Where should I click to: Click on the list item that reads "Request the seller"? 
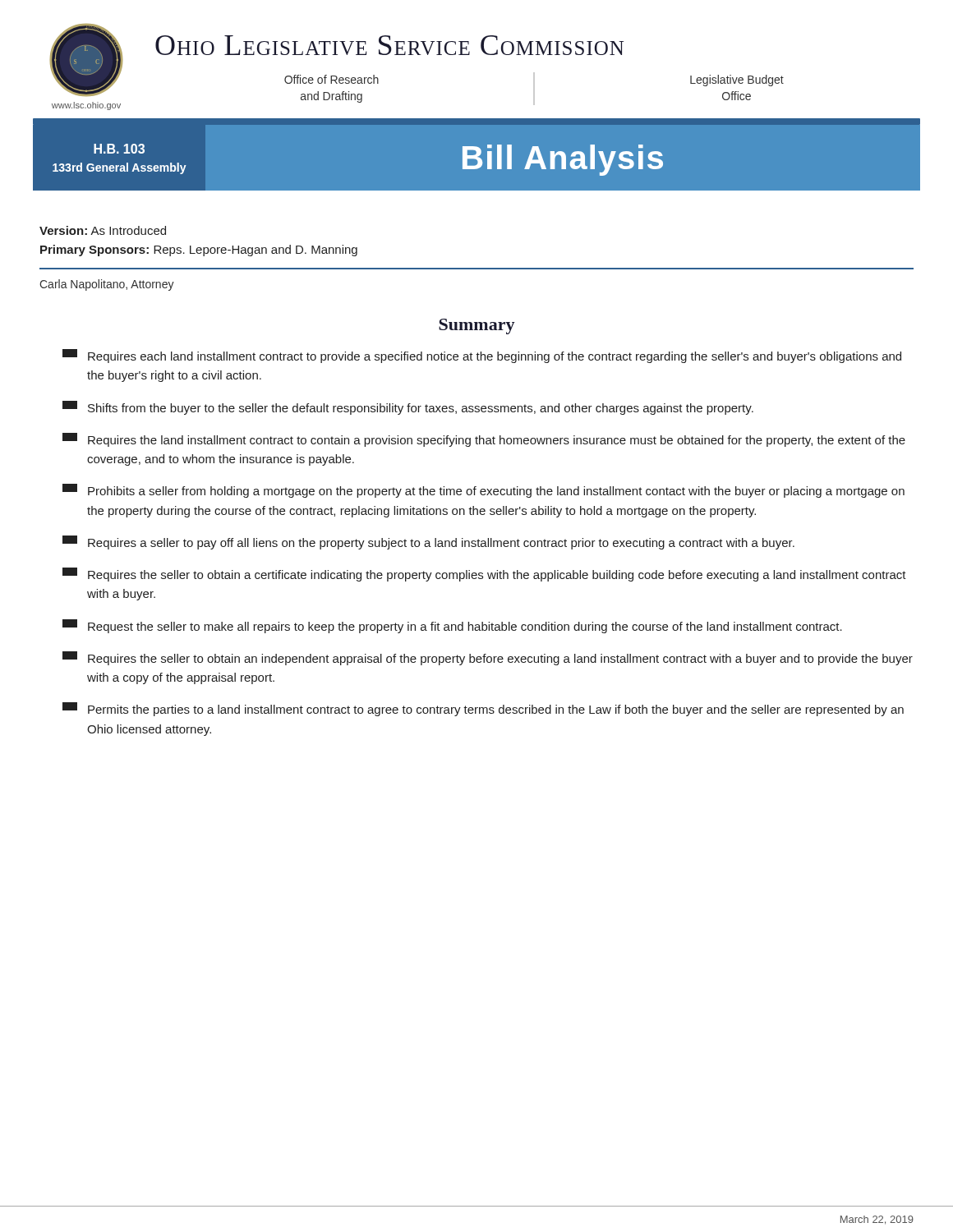pyautogui.click(x=488, y=626)
